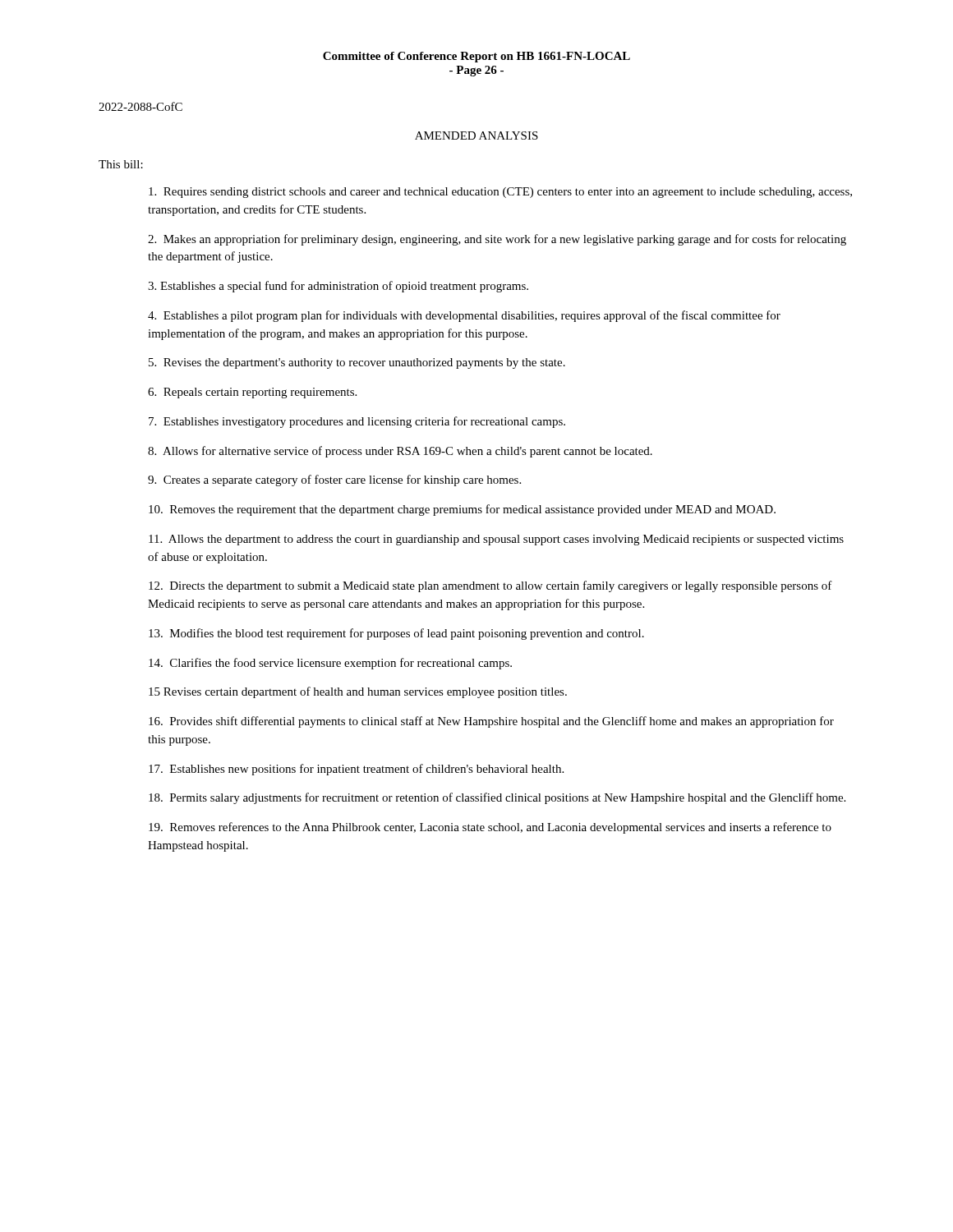Click on the list item that reads "Requires sending district schools and career and technical"

point(500,200)
